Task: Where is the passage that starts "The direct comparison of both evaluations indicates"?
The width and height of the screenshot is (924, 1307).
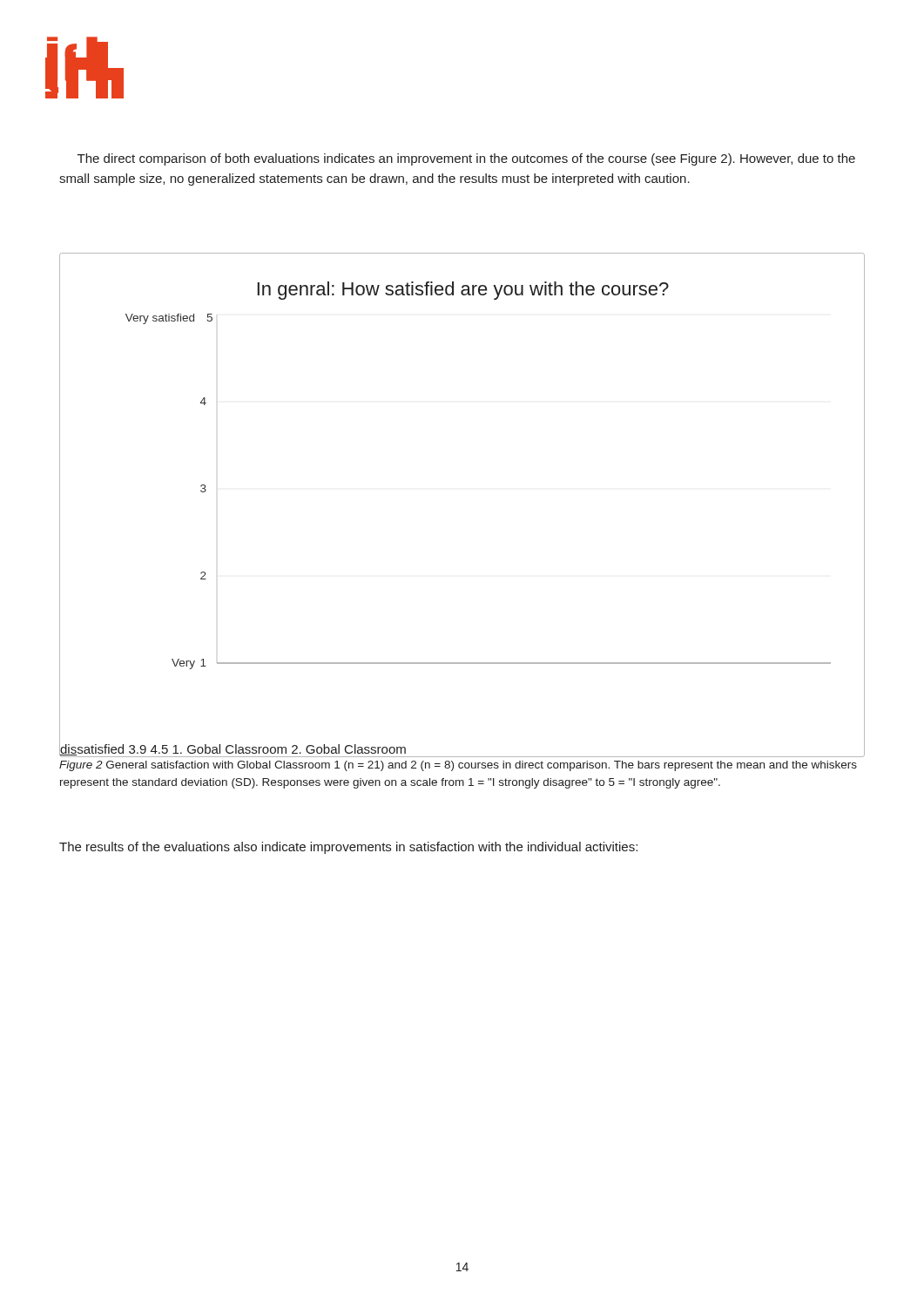Action: tap(457, 168)
